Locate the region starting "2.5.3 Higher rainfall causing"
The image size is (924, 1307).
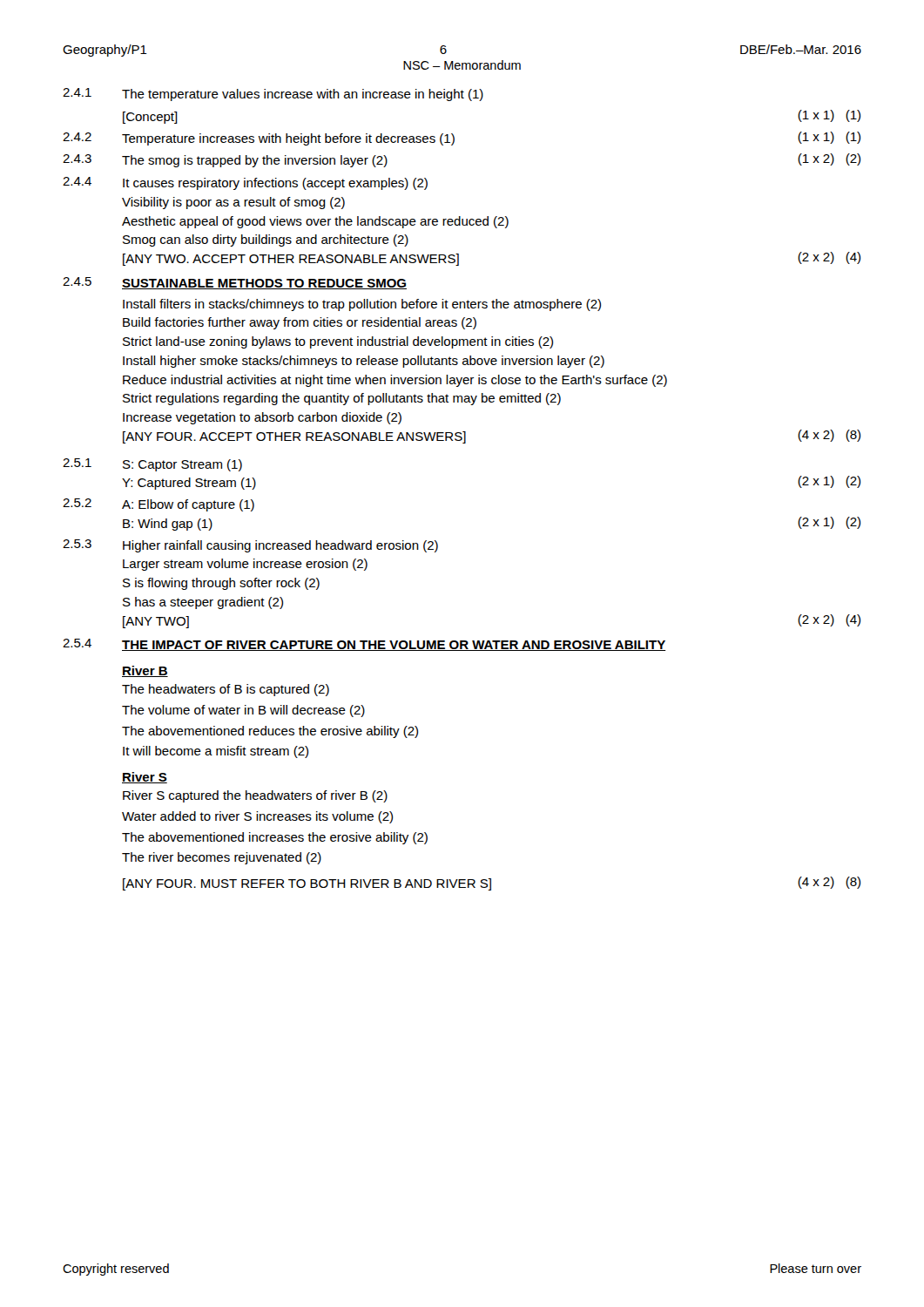coord(250,546)
